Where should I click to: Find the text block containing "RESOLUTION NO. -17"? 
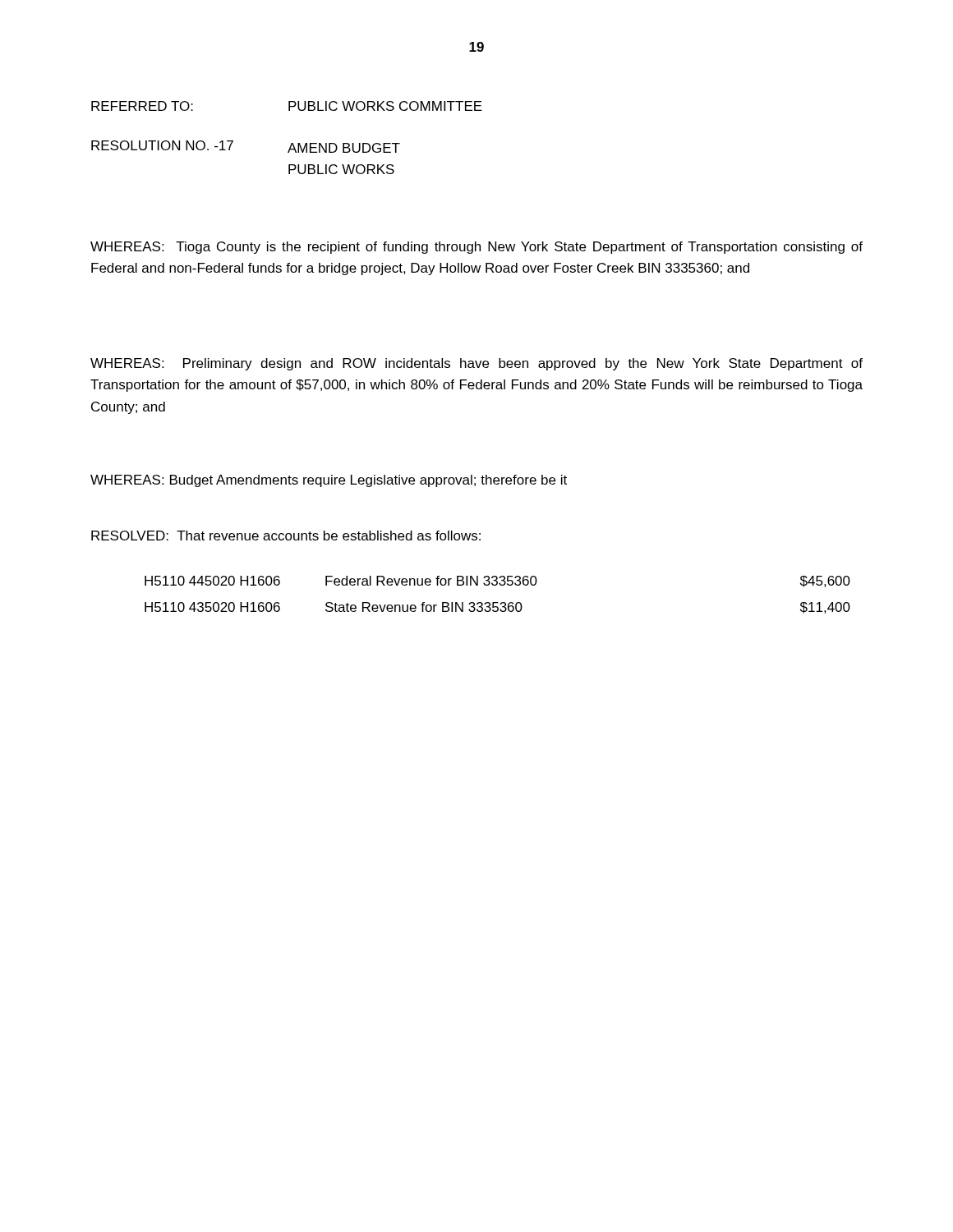point(158,147)
